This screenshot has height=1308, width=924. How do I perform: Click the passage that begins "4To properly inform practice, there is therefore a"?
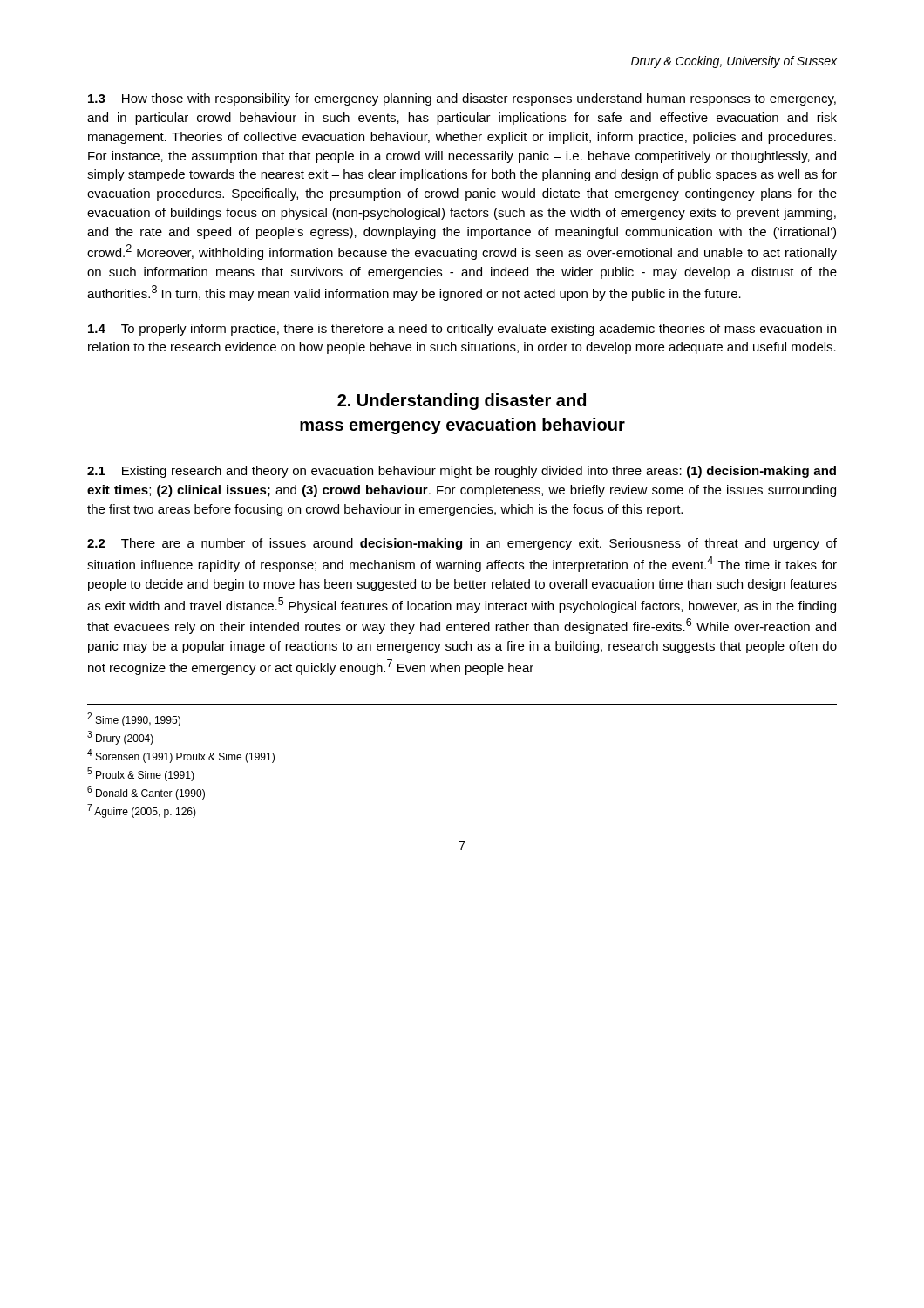coord(462,337)
